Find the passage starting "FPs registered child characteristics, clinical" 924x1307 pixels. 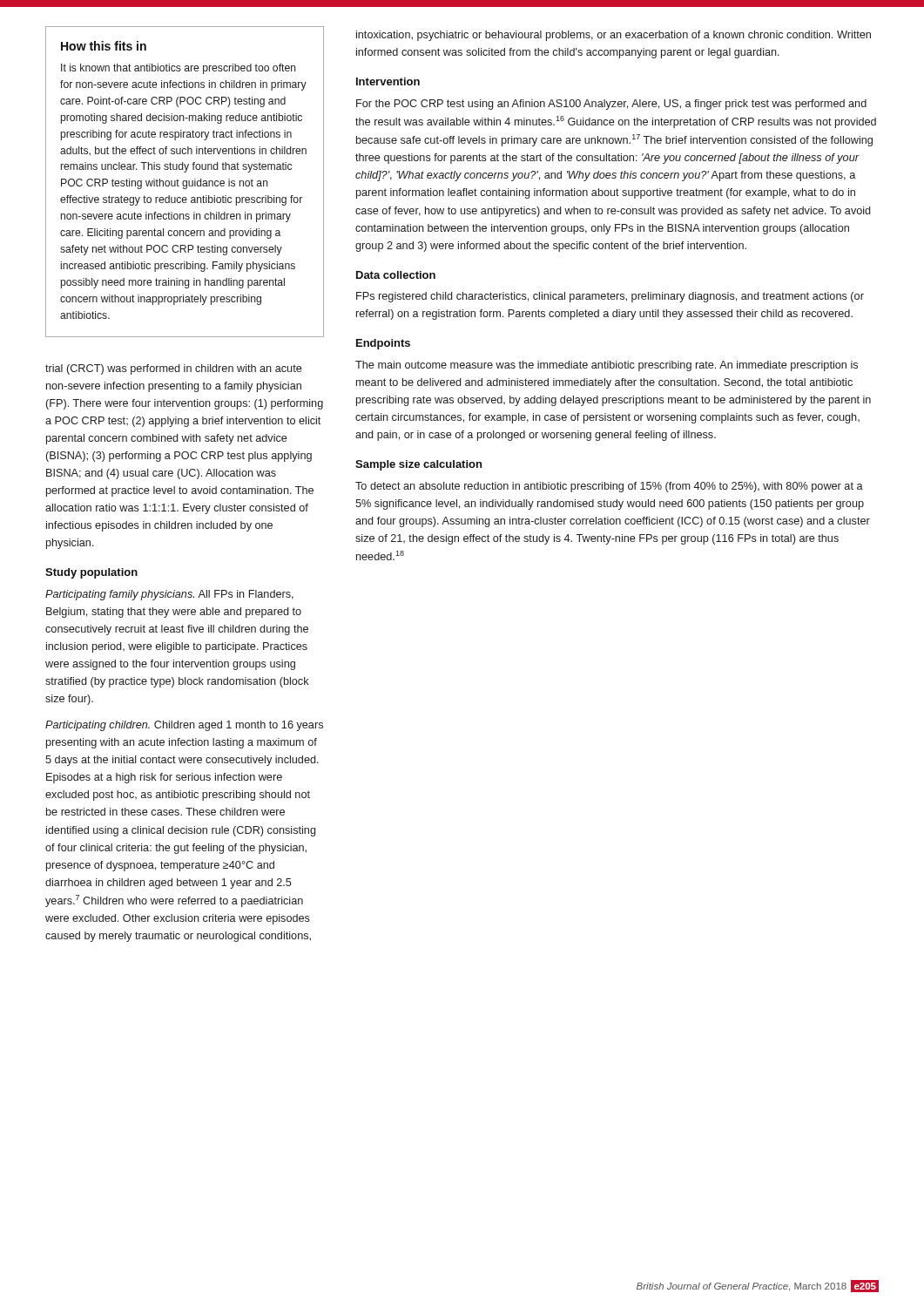click(x=617, y=305)
